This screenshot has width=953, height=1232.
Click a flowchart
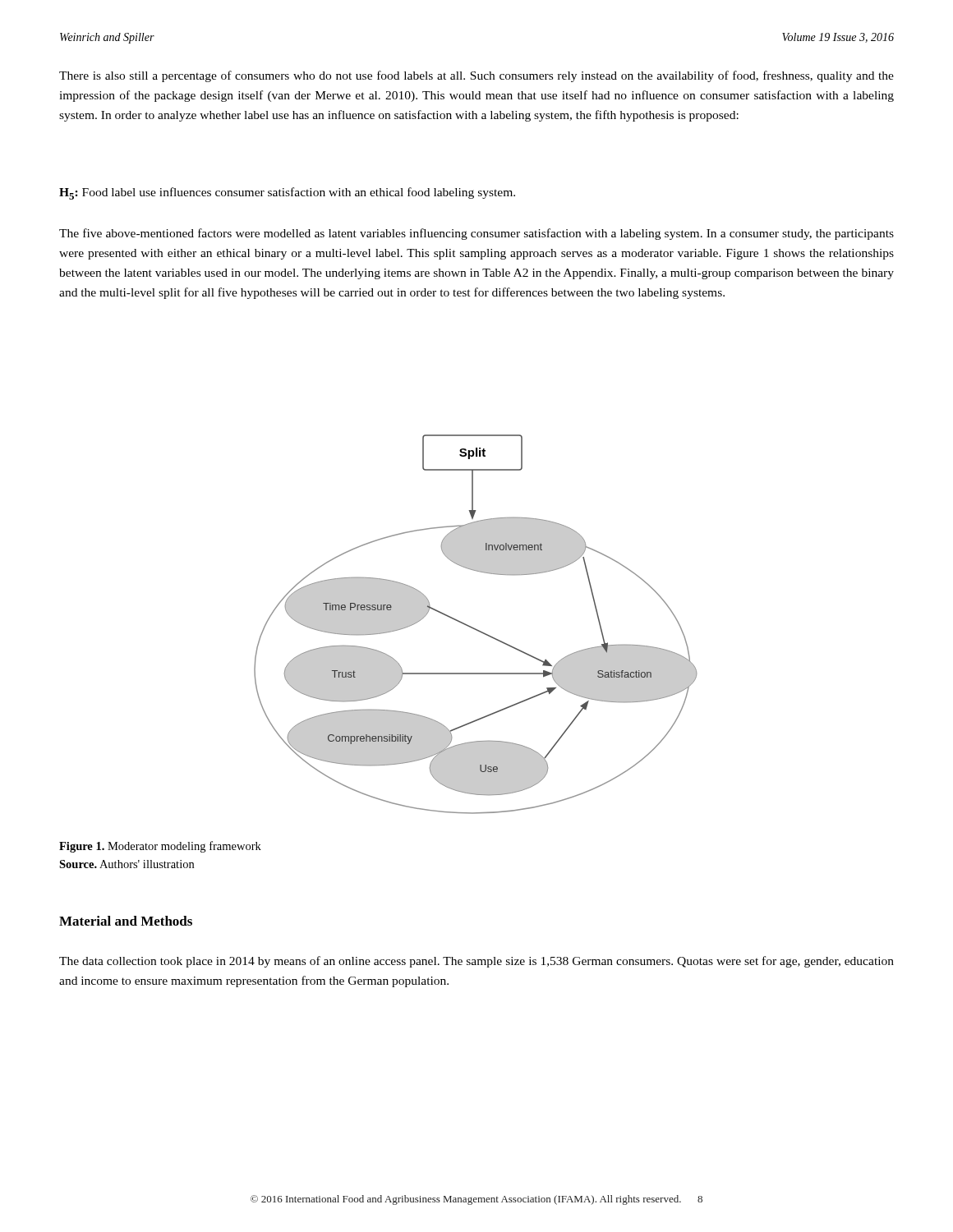(x=476, y=632)
